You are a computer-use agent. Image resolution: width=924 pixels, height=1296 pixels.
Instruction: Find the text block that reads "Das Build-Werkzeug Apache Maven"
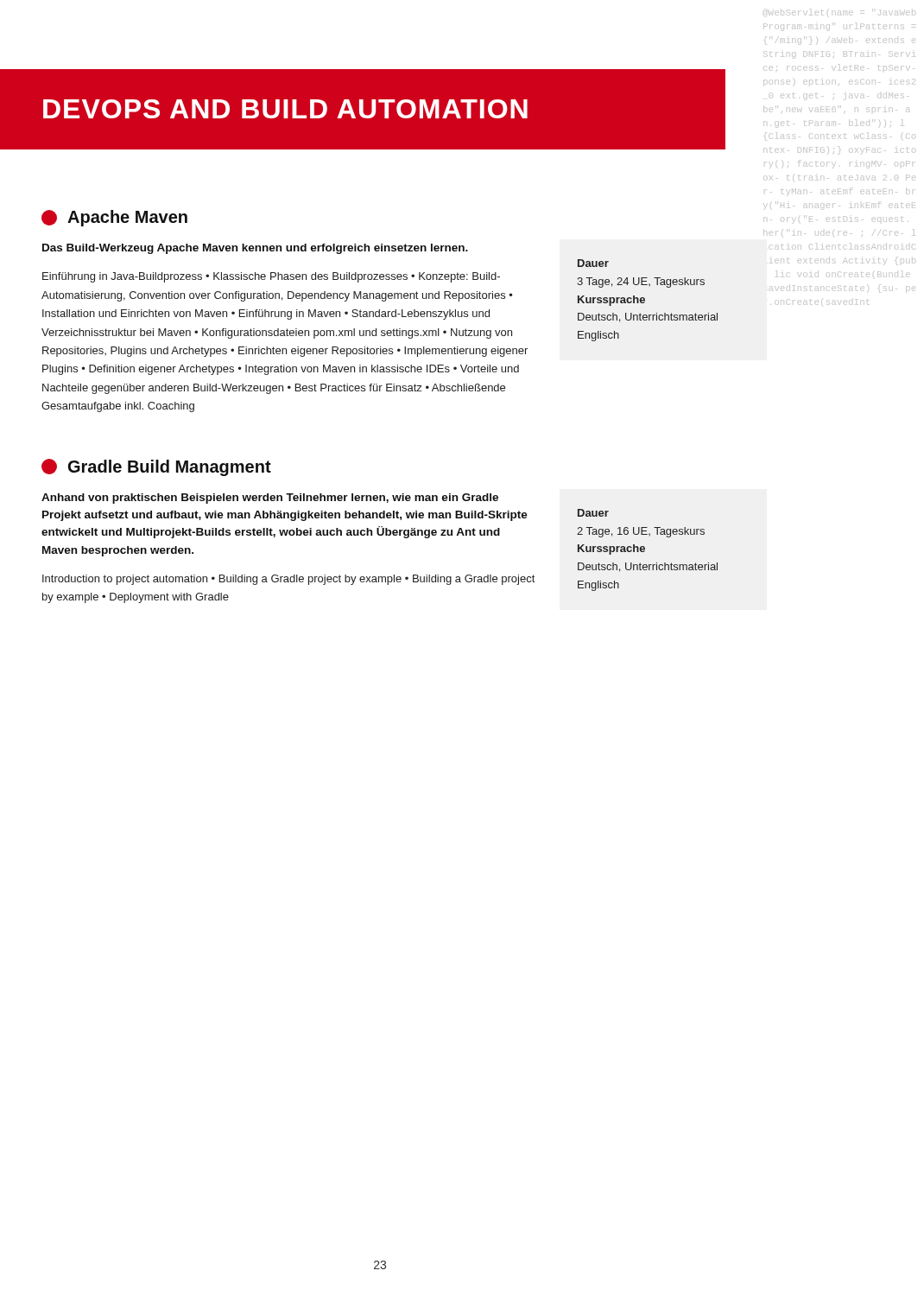point(255,248)
